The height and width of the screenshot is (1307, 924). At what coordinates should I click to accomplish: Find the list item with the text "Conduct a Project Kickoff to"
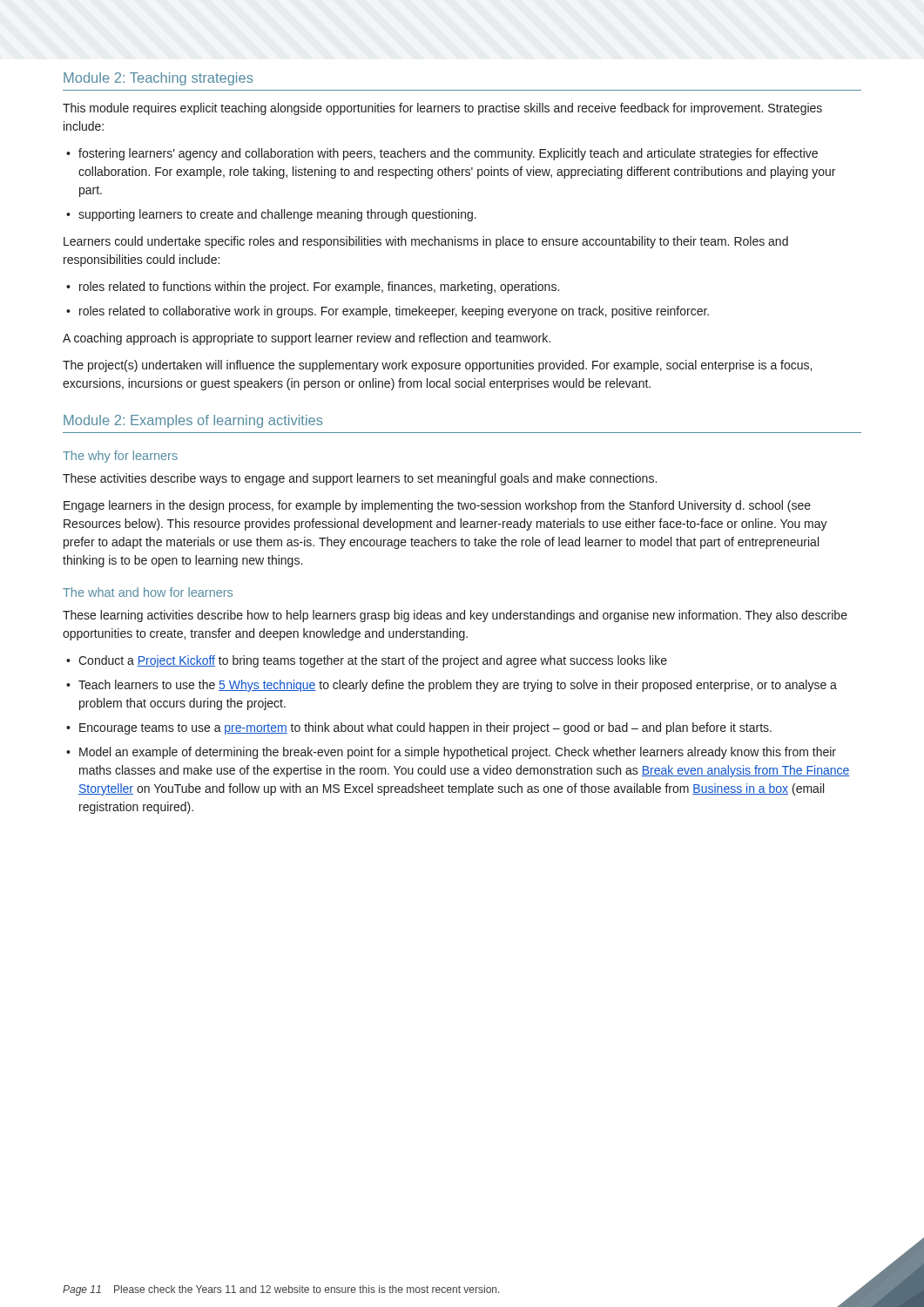click(x=462, y=661)
